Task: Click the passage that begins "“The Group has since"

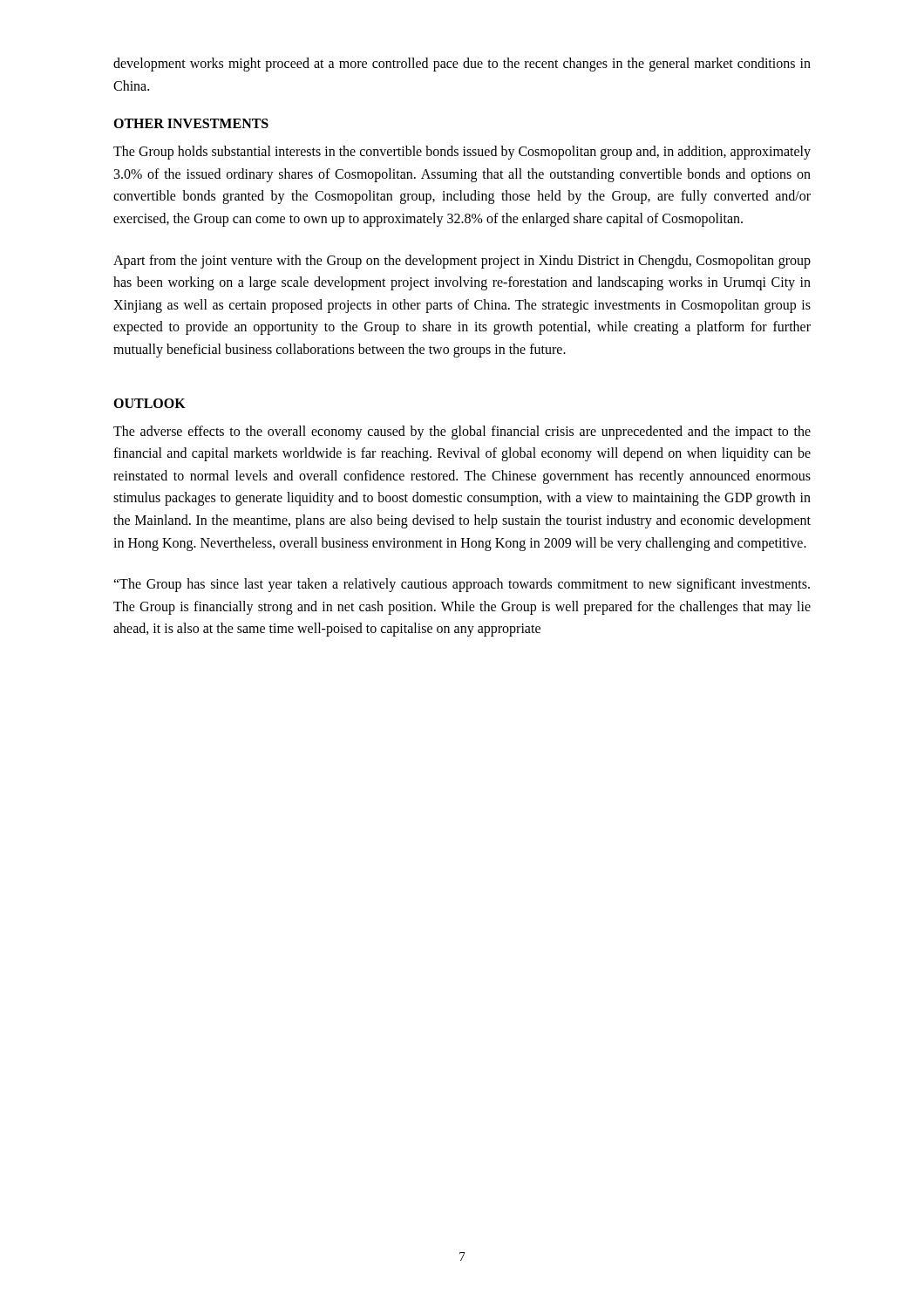Action: coord(462,606)
